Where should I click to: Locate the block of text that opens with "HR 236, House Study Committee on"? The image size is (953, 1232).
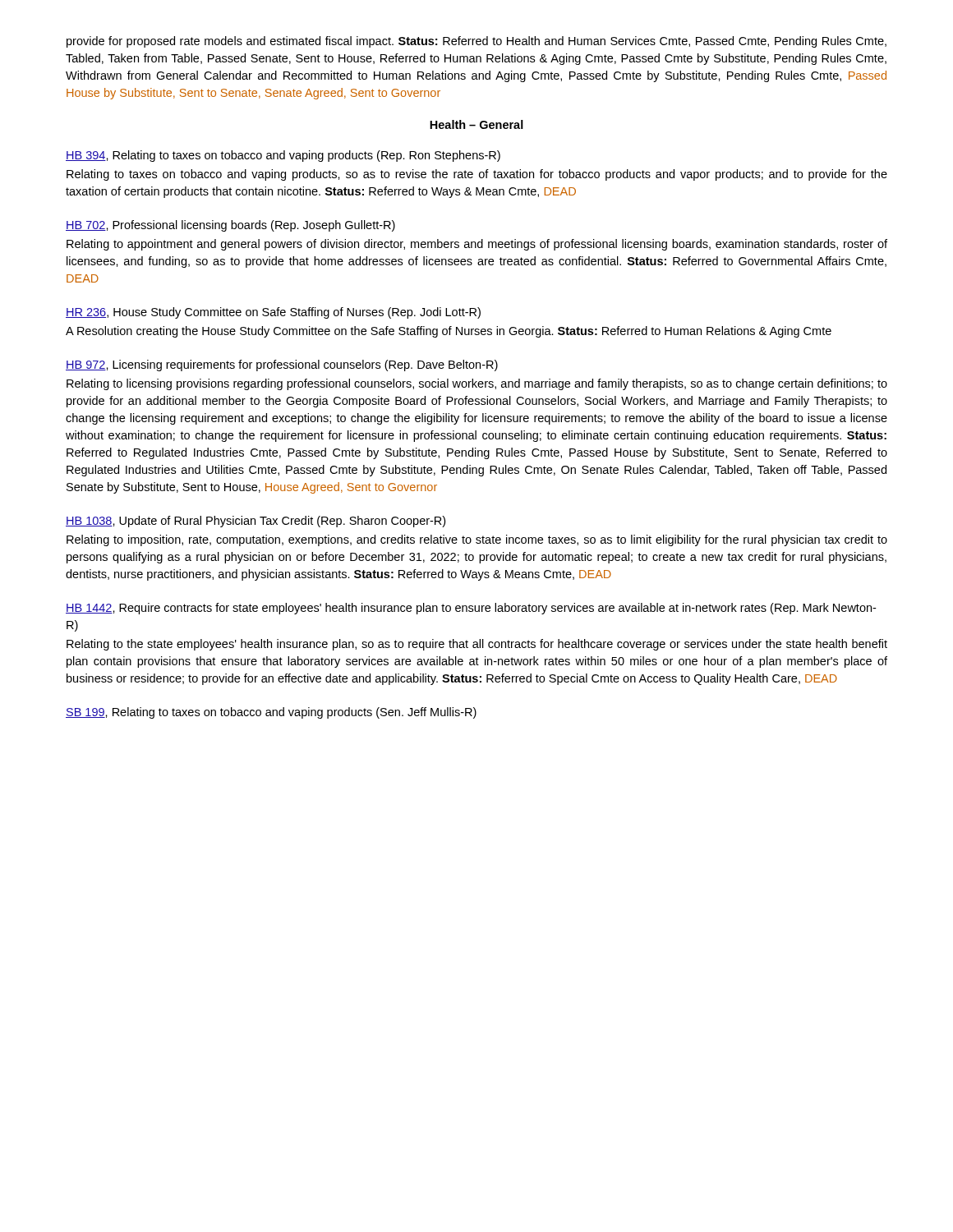pos(476,322)
